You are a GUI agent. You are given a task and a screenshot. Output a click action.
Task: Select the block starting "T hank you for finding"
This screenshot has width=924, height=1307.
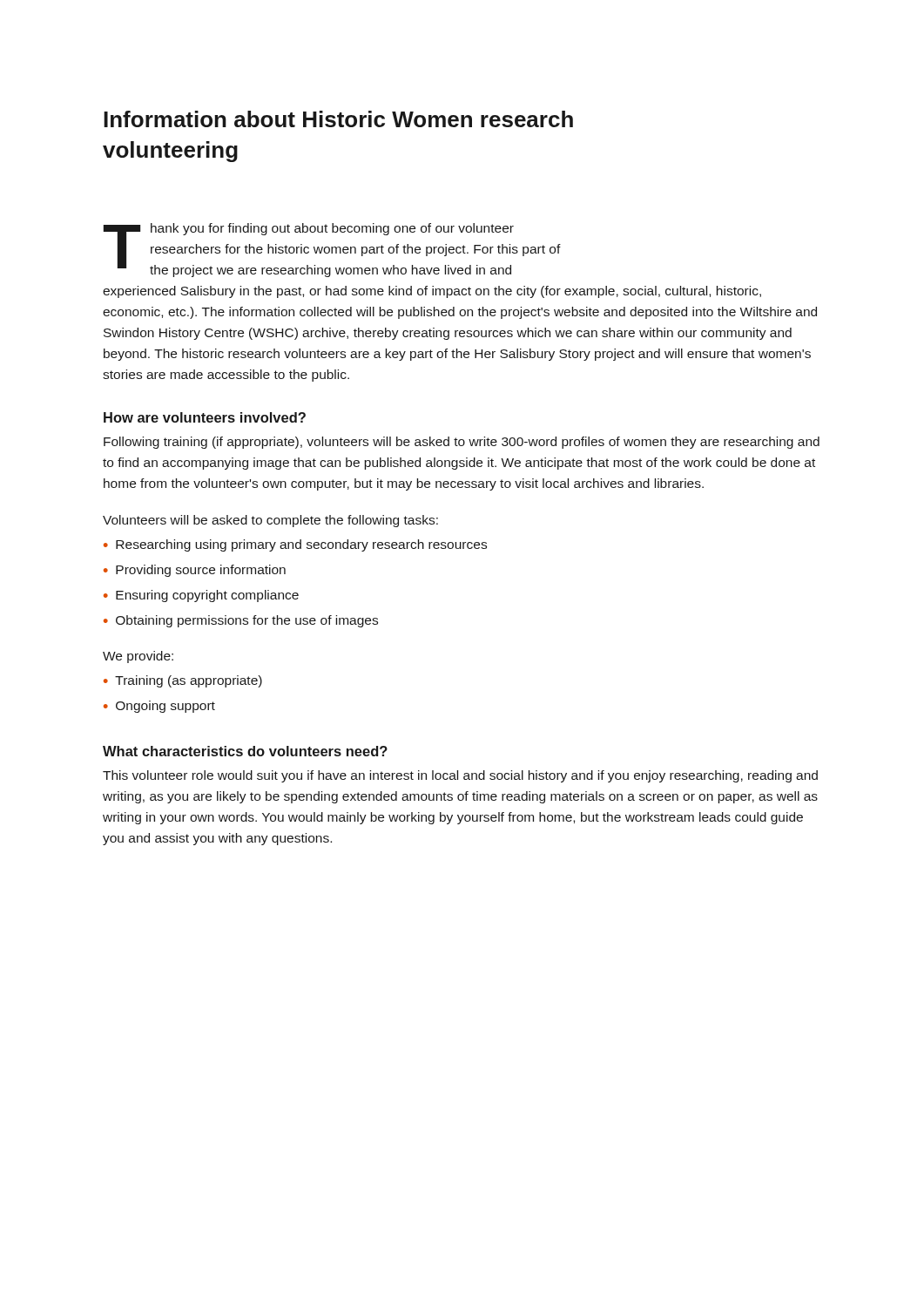point(462,300)
